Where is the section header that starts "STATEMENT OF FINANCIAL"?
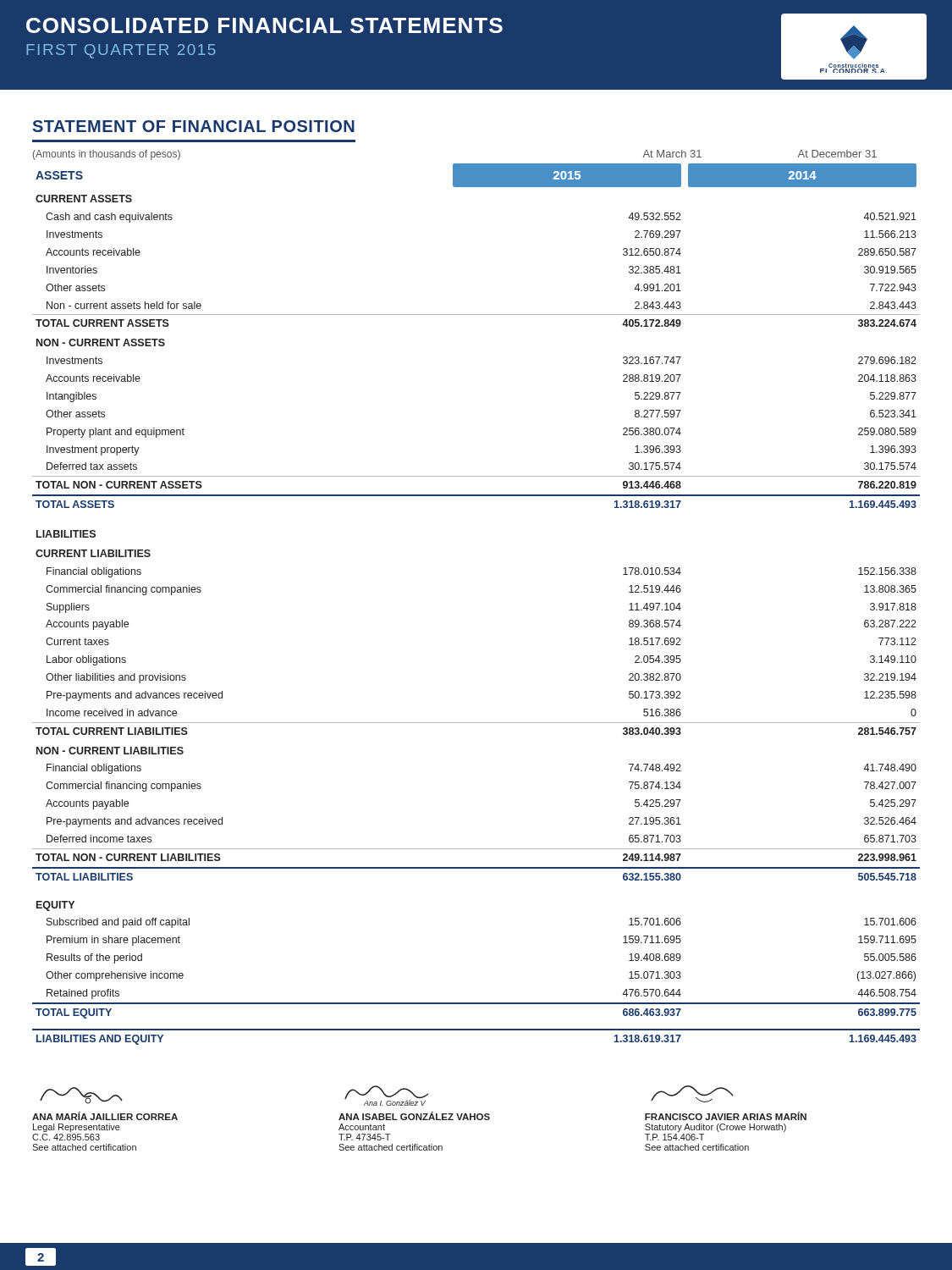Viewport: 952px width, 1270px height. [194, 126]
